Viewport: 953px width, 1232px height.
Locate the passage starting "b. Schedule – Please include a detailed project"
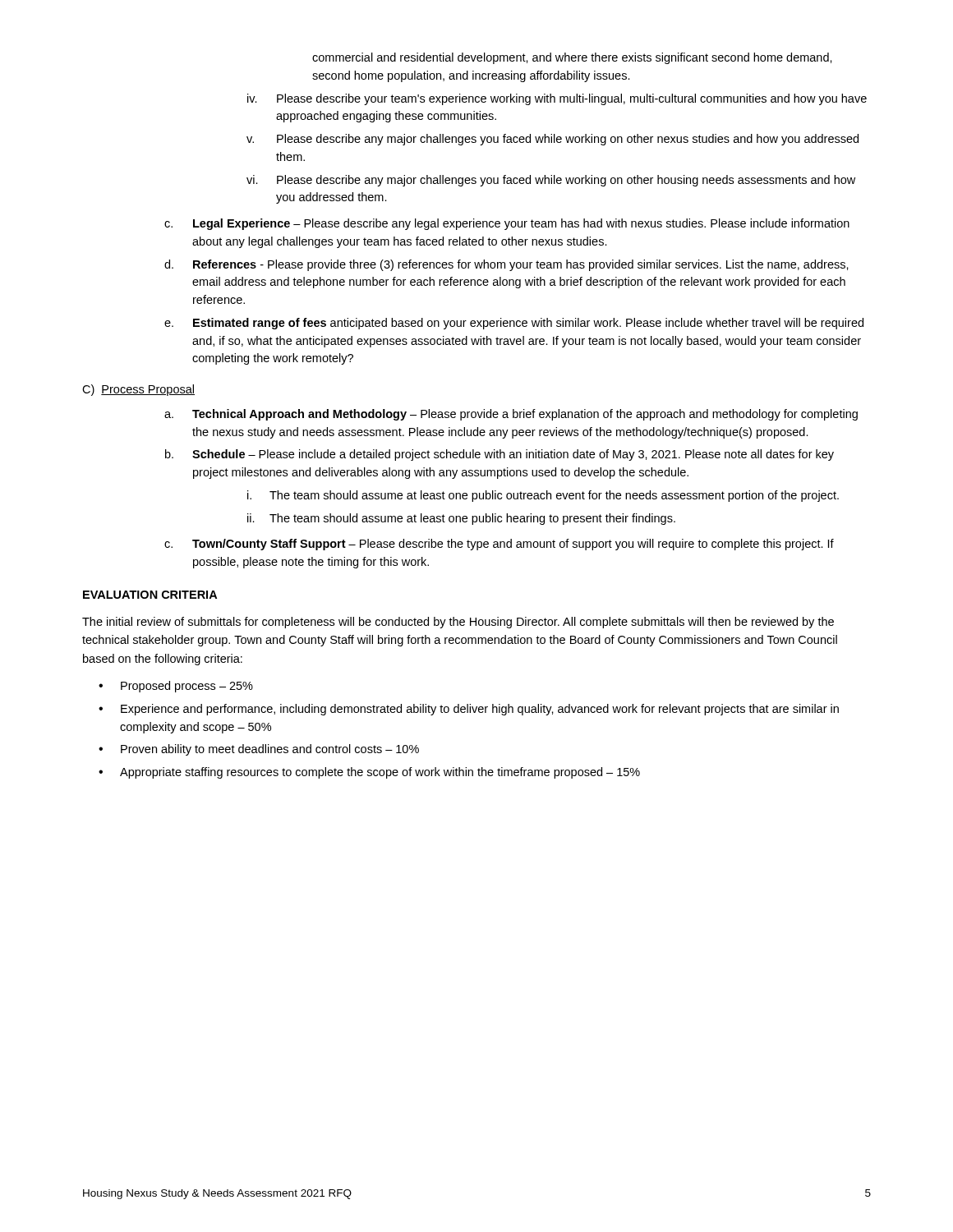pyautogui.click(x=518, y=464)
